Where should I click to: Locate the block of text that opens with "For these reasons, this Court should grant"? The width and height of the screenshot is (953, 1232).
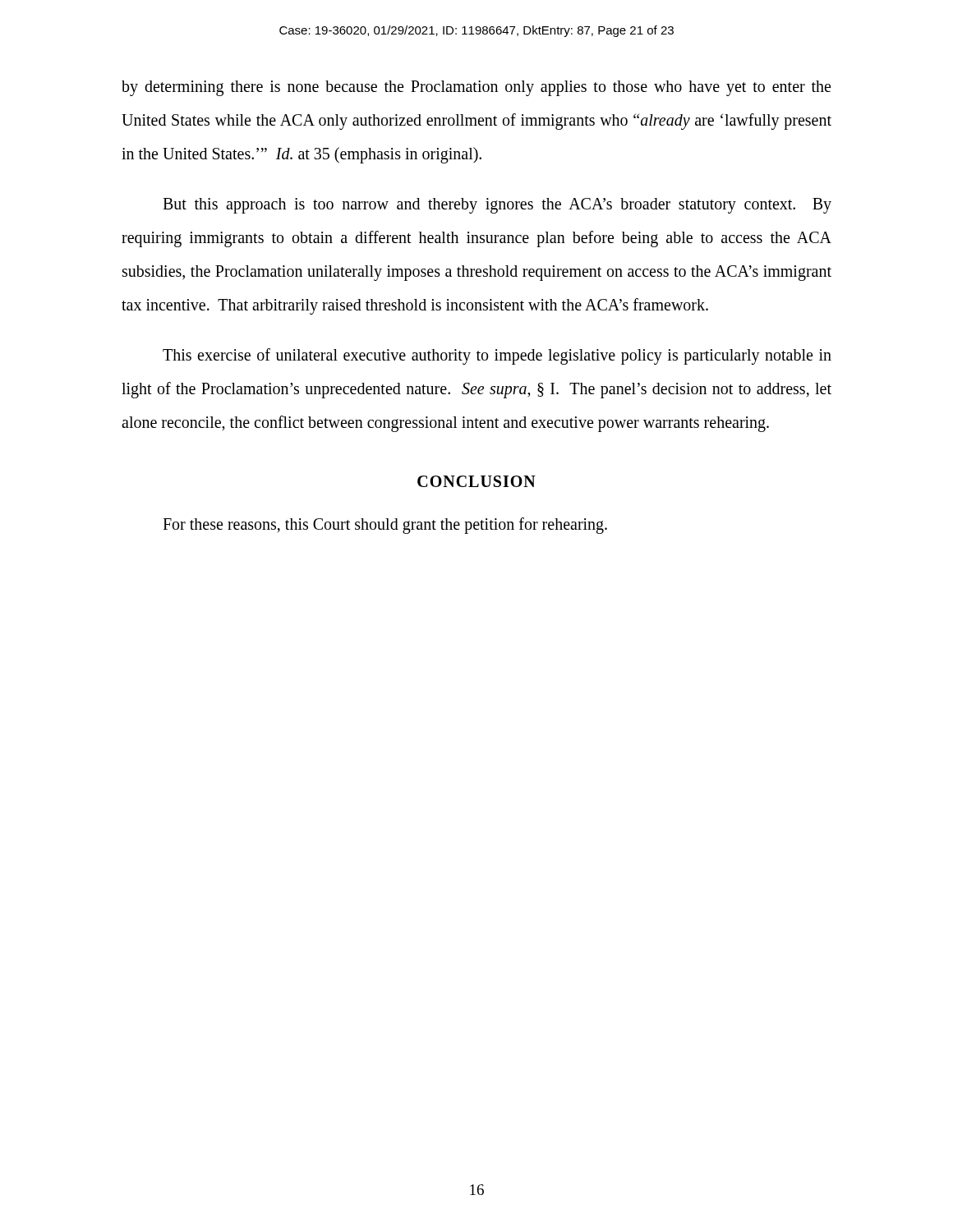point(385,524)
